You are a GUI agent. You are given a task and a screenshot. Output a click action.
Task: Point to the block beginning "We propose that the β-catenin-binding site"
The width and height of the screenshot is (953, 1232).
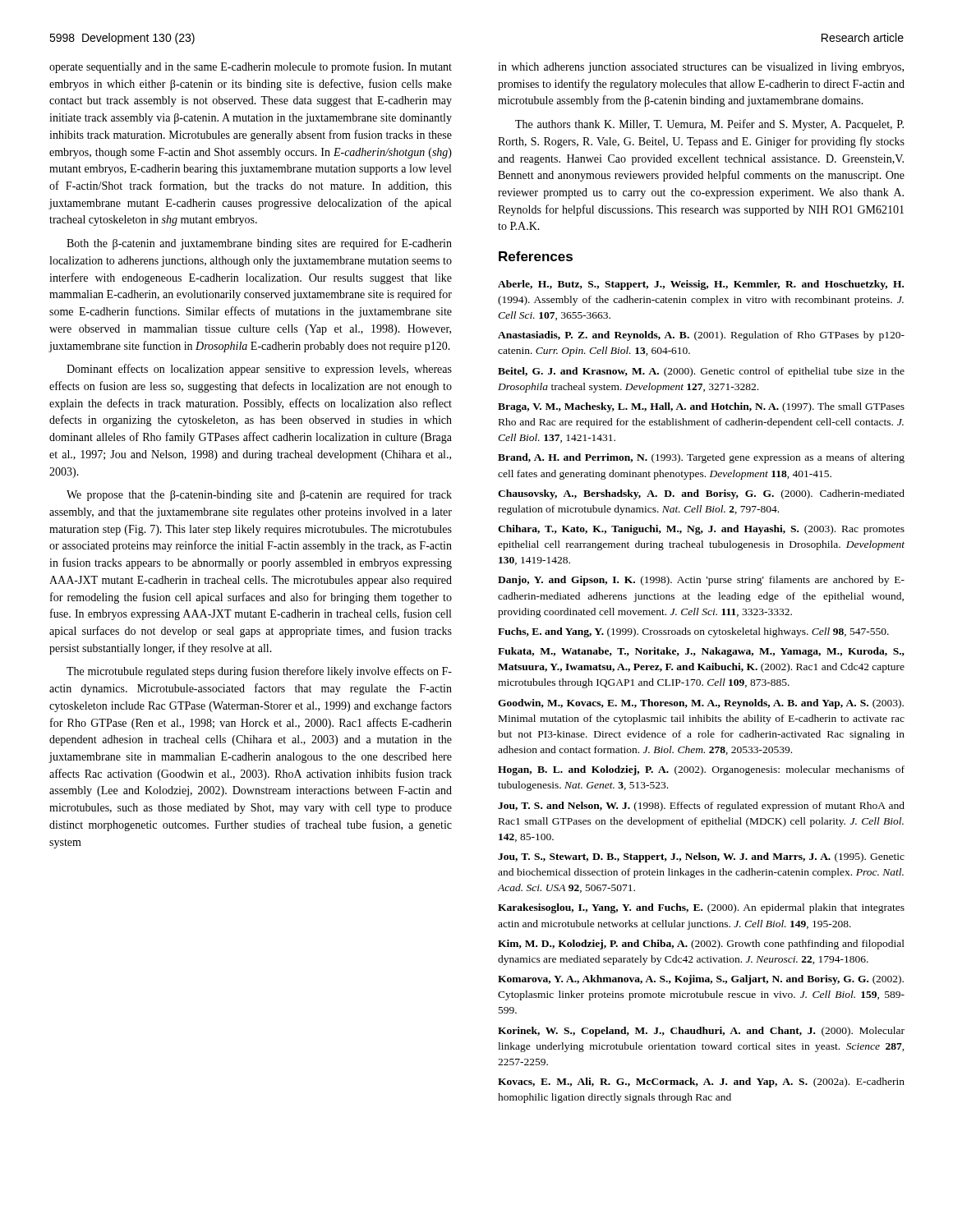point(251,572)
